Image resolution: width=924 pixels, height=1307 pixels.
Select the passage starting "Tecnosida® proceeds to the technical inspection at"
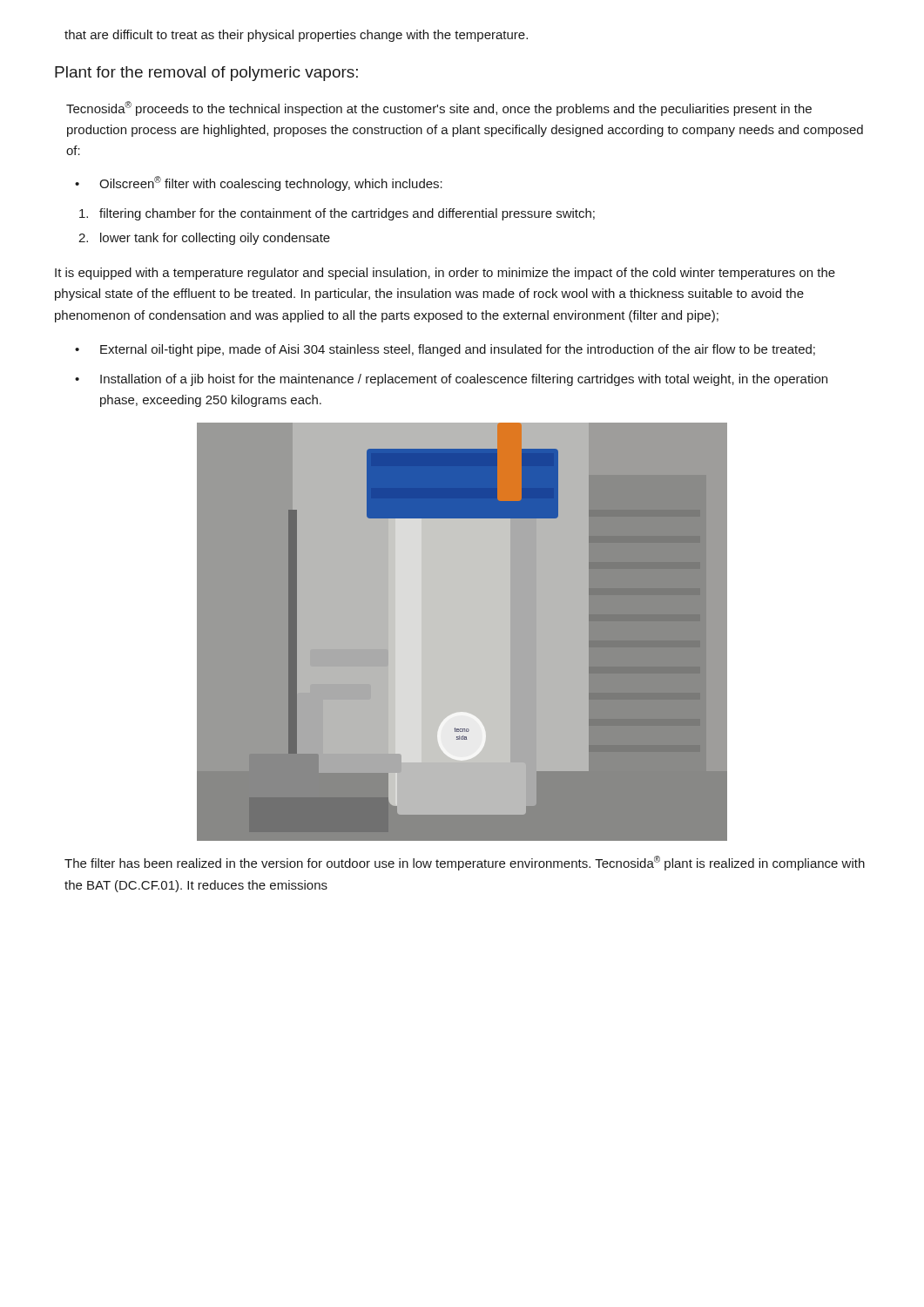[465, 129]
